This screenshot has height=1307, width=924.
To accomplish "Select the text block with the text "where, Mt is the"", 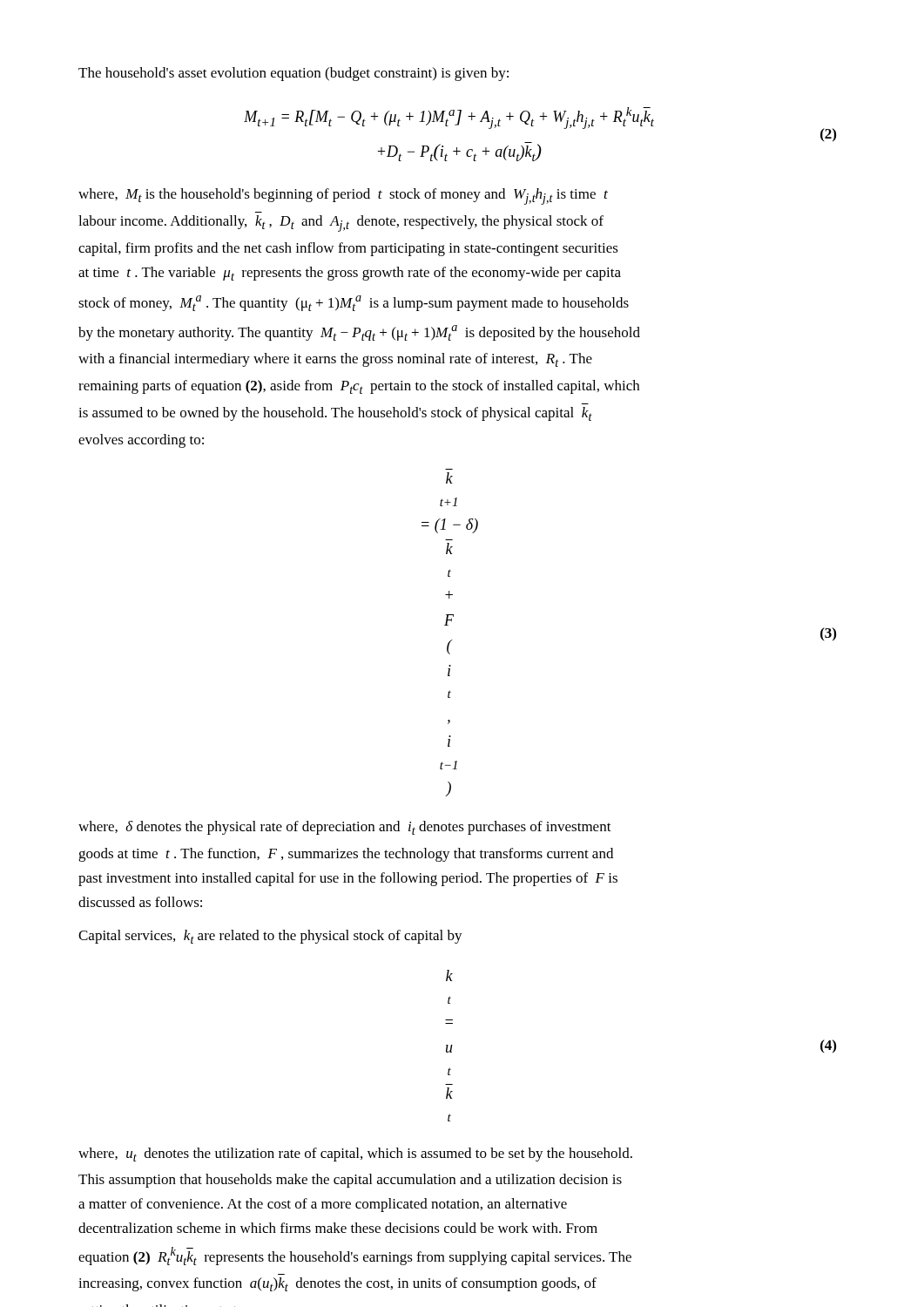I will pos(359,317).
